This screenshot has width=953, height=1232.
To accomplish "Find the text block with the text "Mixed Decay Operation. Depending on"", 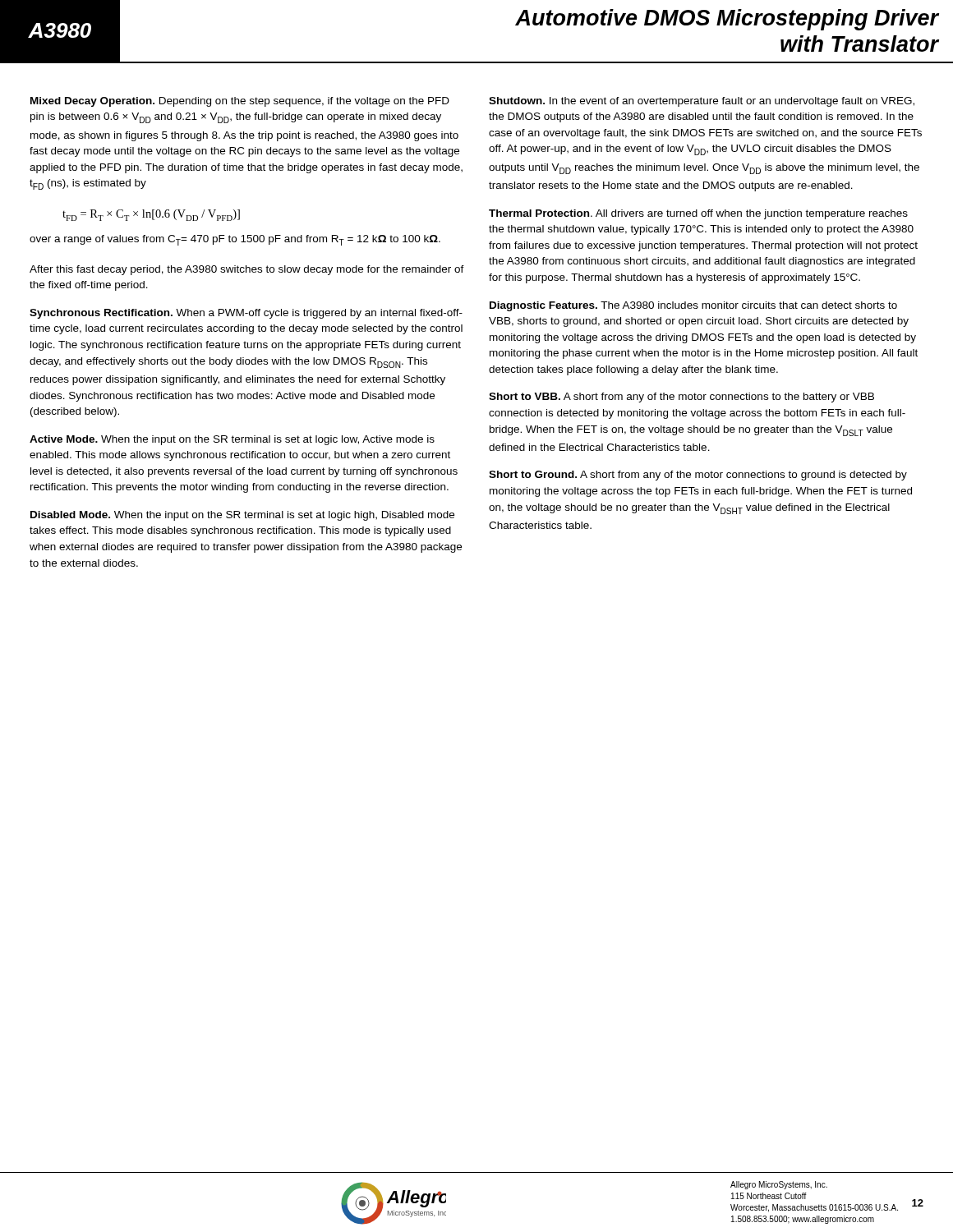I will click(246, 143).
